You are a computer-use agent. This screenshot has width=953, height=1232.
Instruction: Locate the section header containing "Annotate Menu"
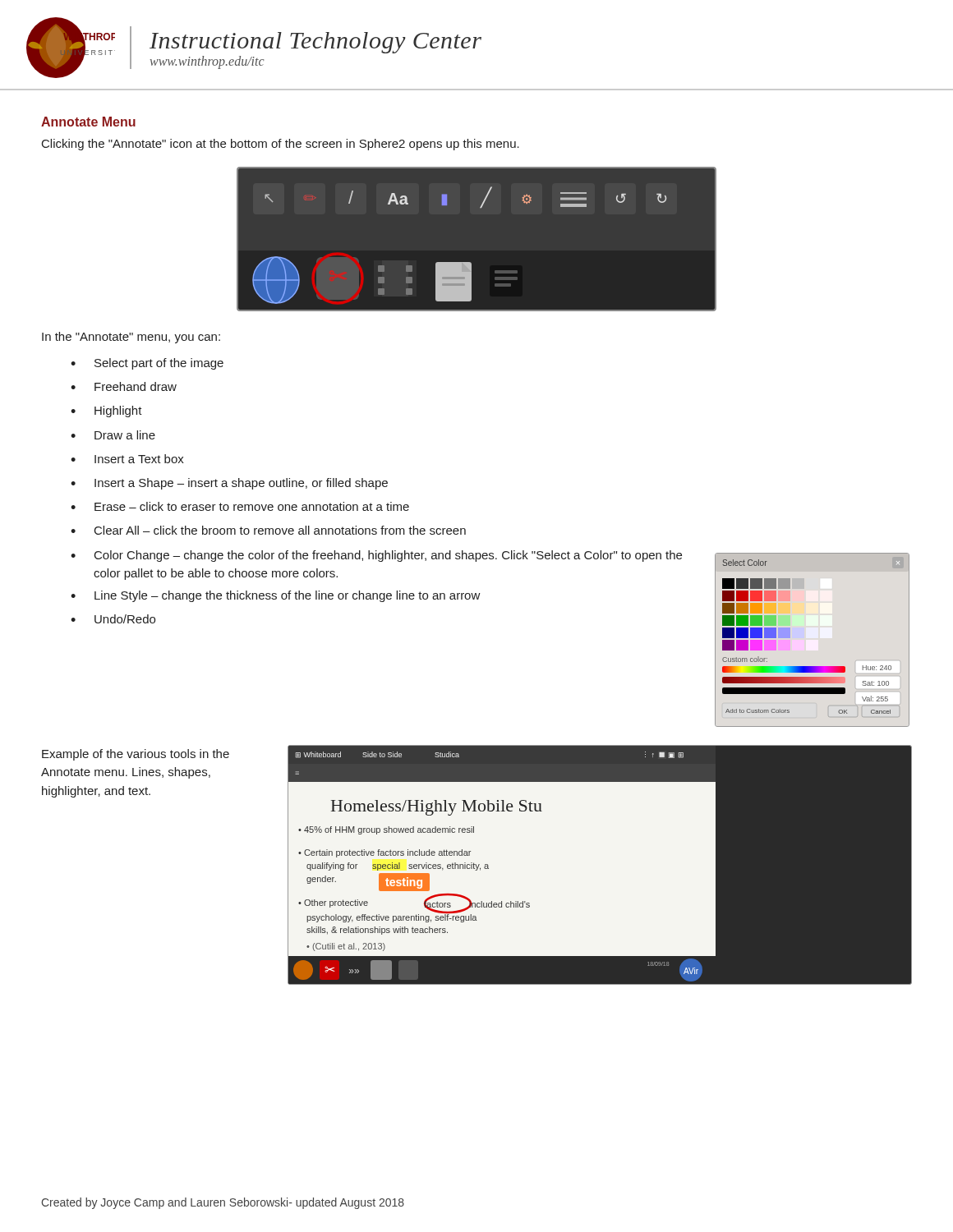click(89, 122)
